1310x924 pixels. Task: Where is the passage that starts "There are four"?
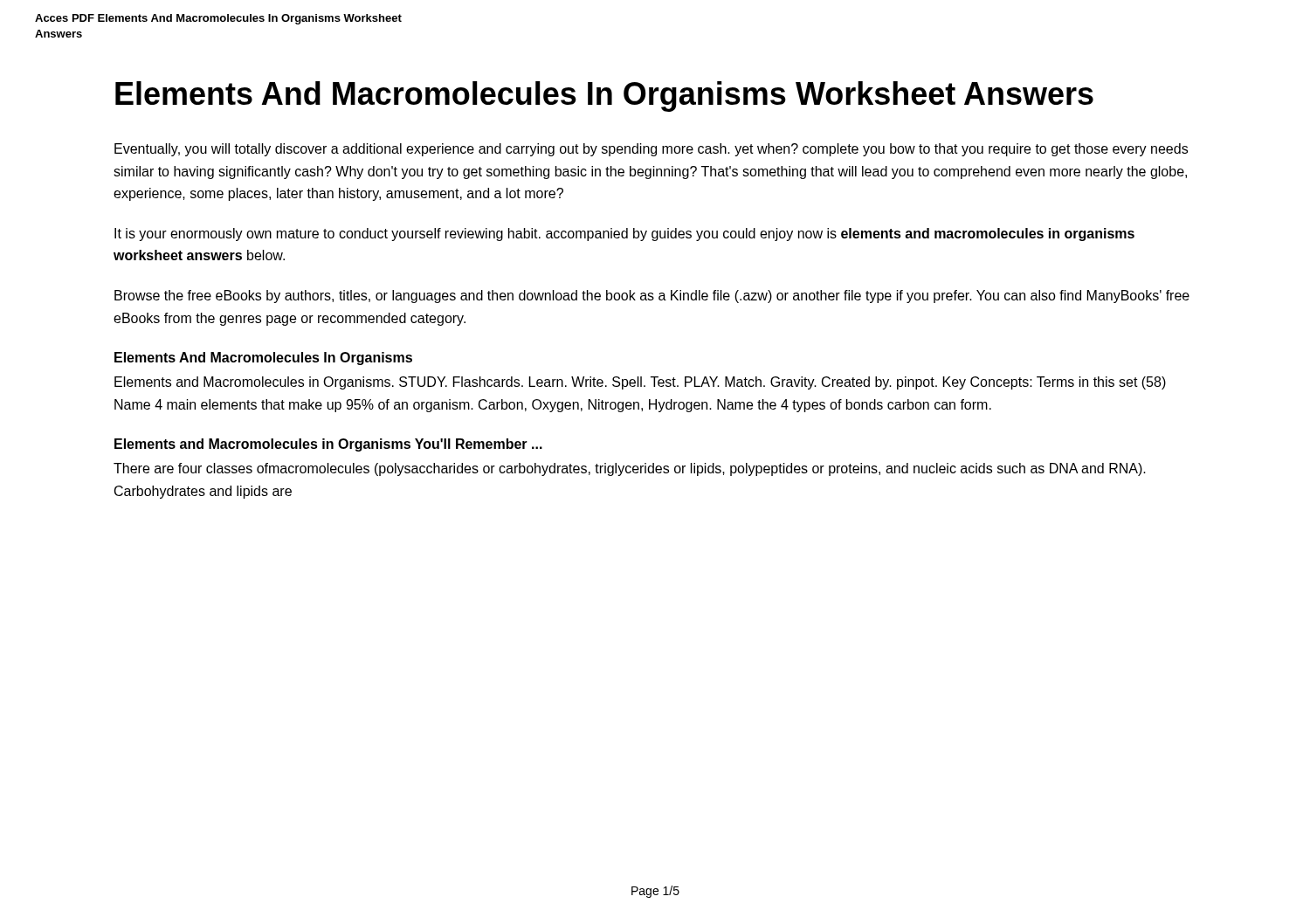click(630, 480)
